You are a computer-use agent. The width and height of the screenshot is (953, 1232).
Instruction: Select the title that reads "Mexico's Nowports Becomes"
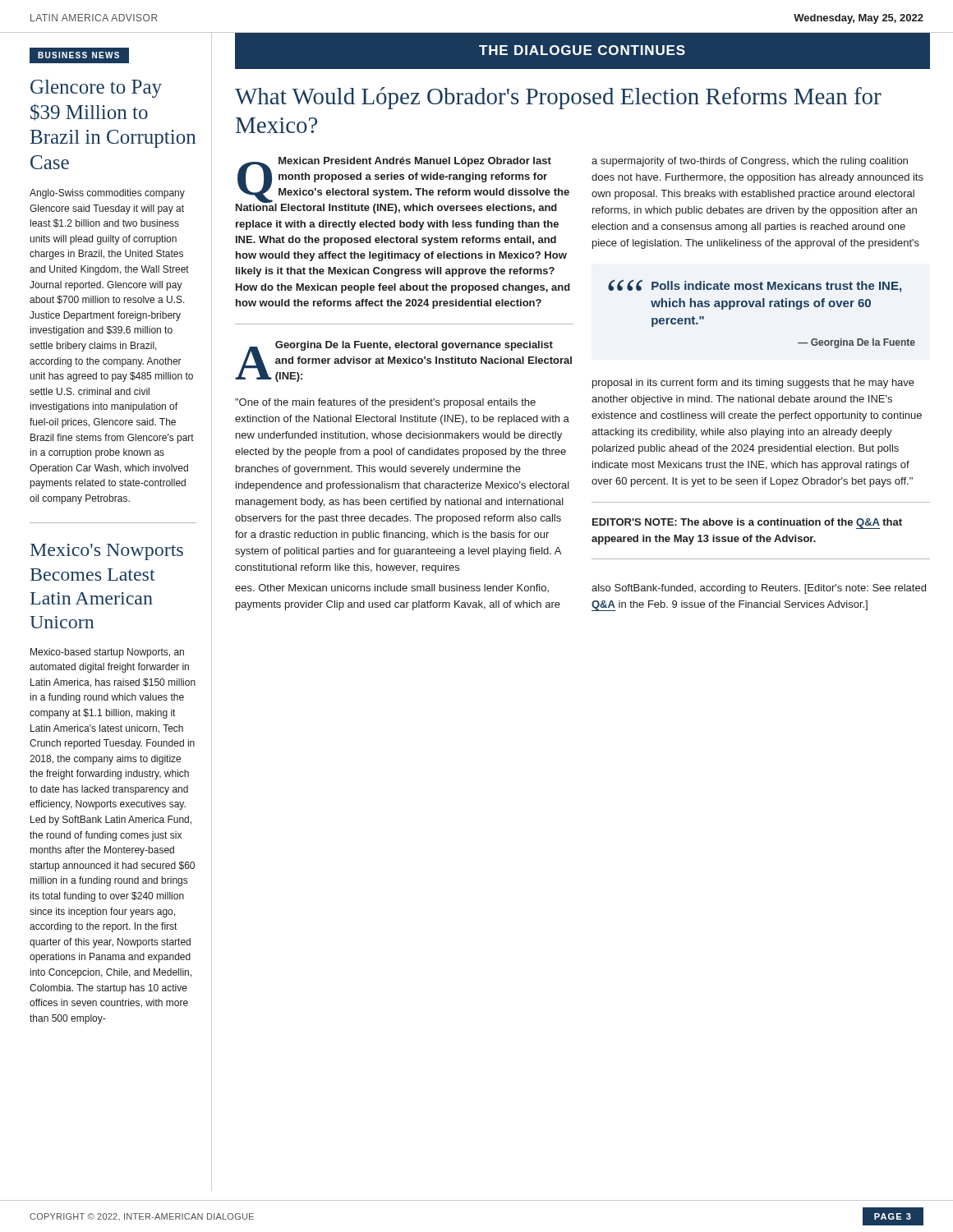(107, 586)
